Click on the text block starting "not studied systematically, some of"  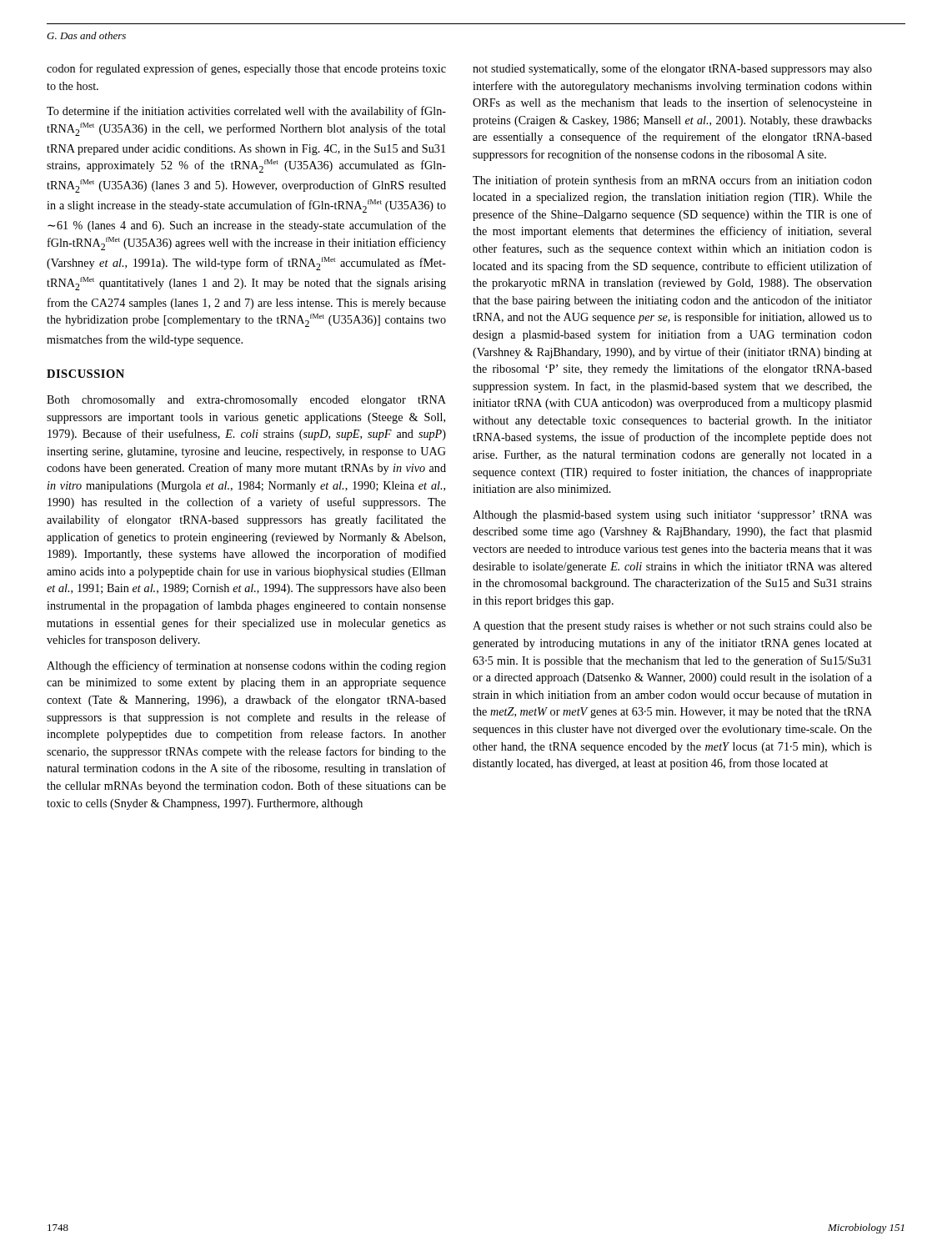(x=672, y=112)
